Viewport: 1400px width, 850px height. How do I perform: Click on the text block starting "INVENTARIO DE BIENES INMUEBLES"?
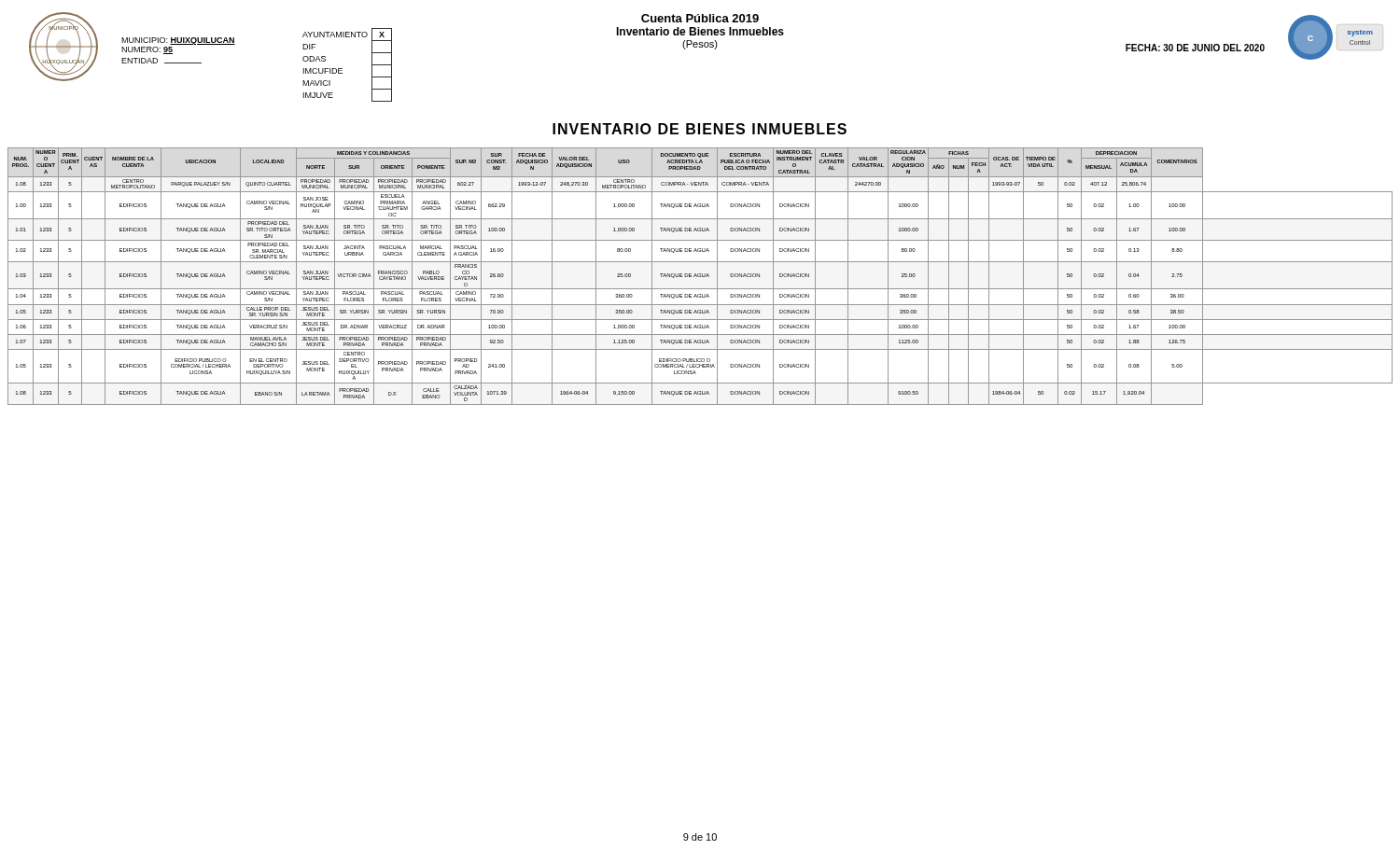(x=700, y=129)
